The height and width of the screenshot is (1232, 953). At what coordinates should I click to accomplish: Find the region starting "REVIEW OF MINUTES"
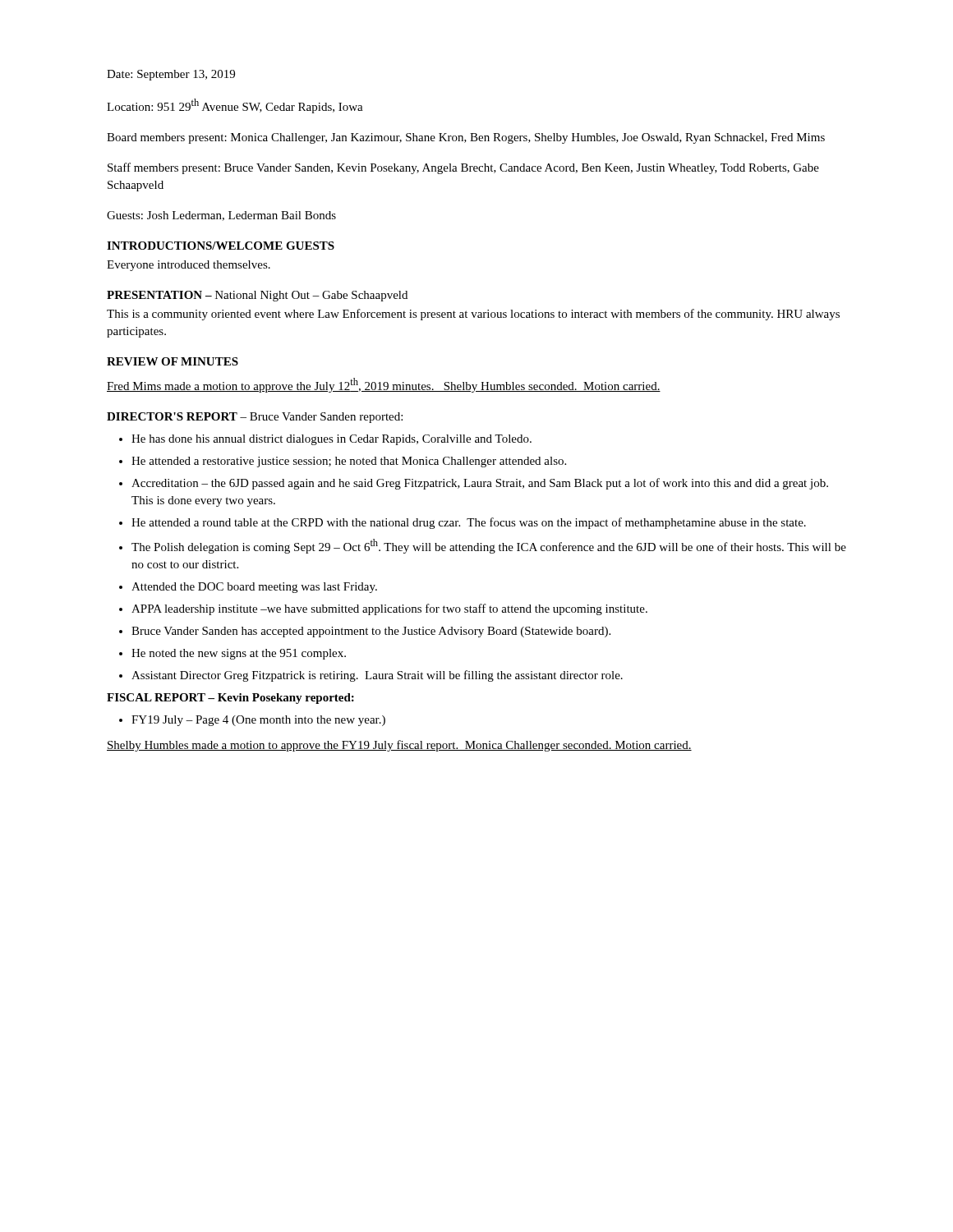point(173,361)
